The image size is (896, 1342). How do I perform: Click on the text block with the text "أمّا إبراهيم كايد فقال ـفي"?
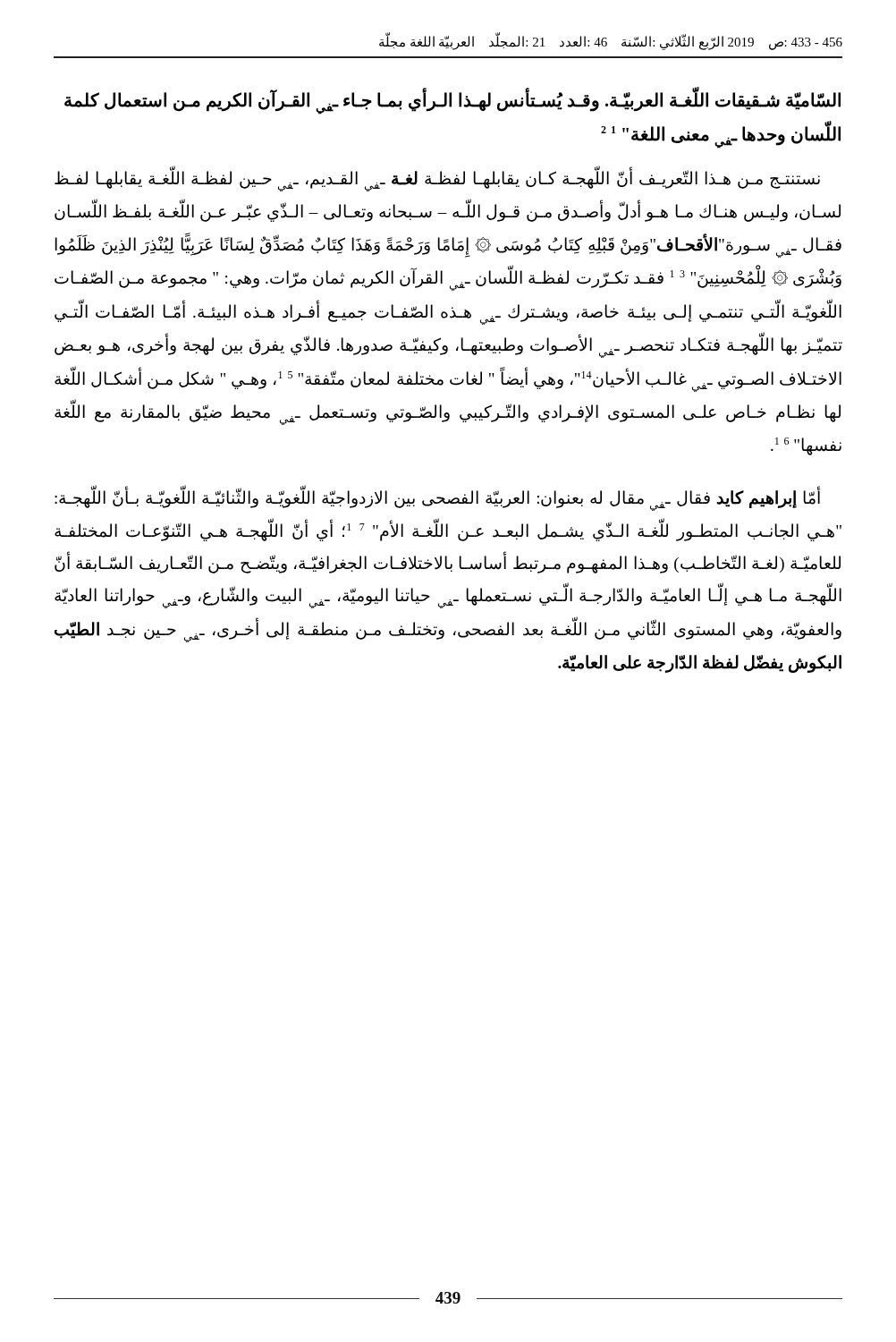(x=448, y=580)
